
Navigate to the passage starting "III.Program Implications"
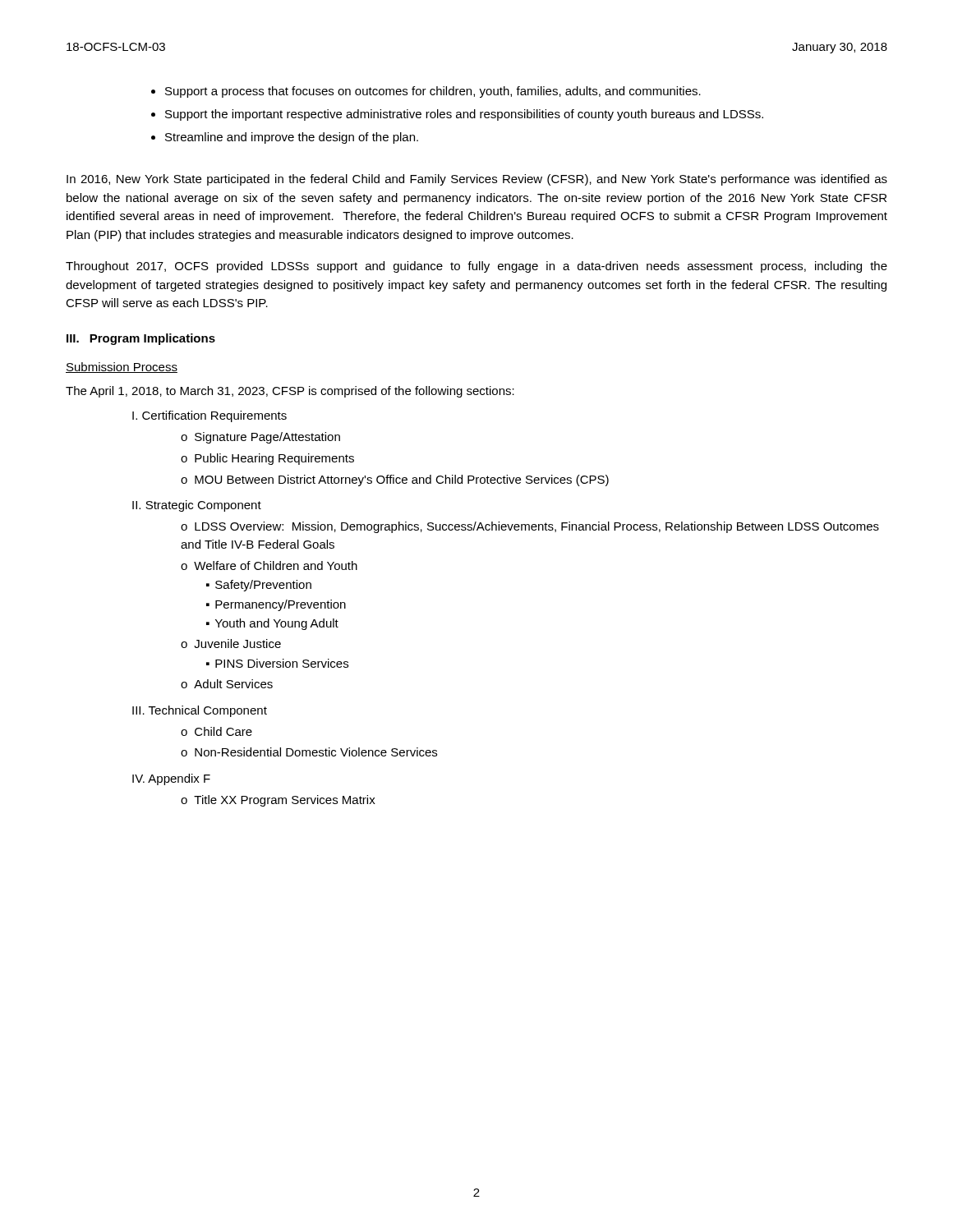click(141, 338)
